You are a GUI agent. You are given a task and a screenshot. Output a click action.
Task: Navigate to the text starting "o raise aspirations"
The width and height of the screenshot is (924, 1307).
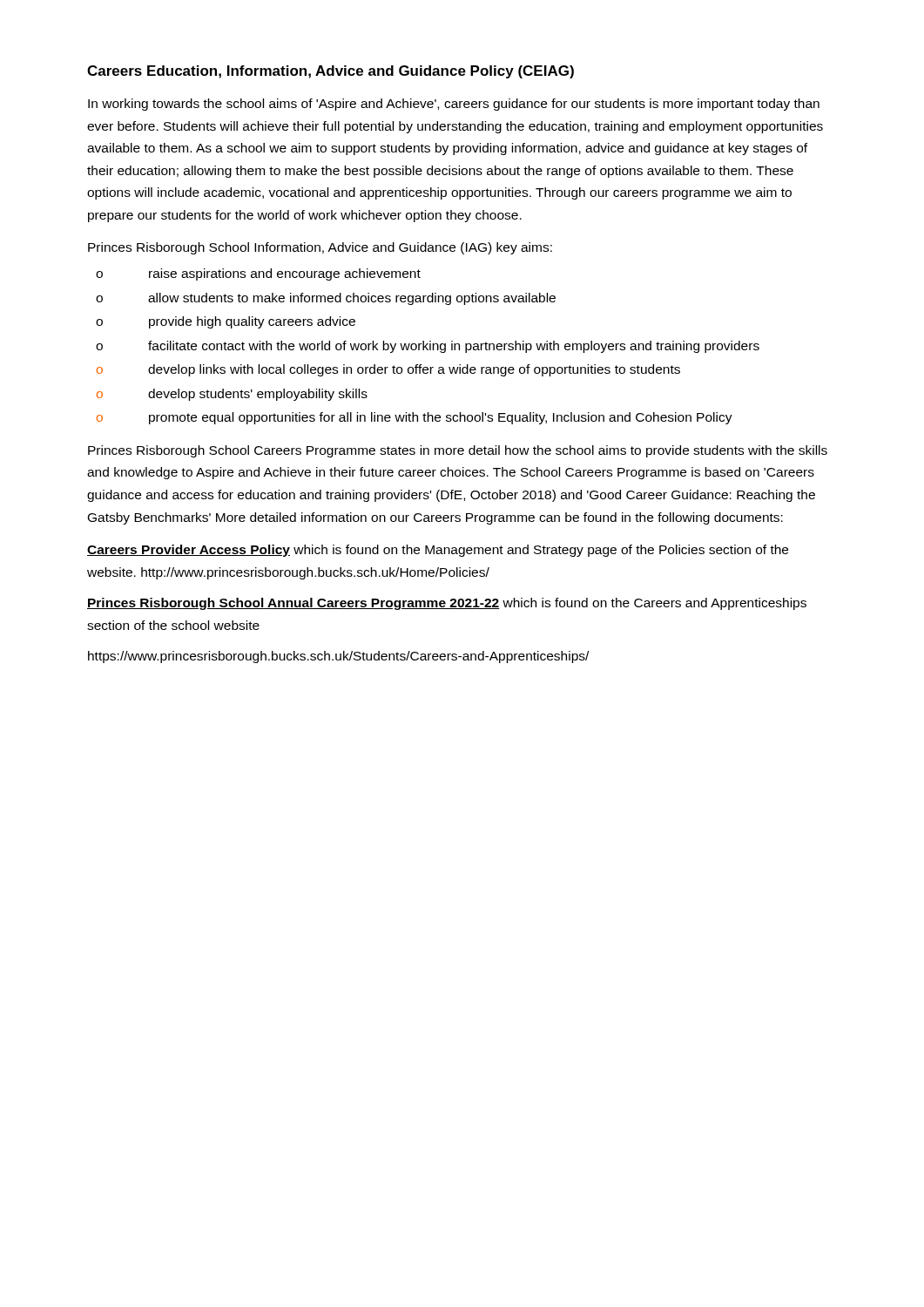point(258,274)
